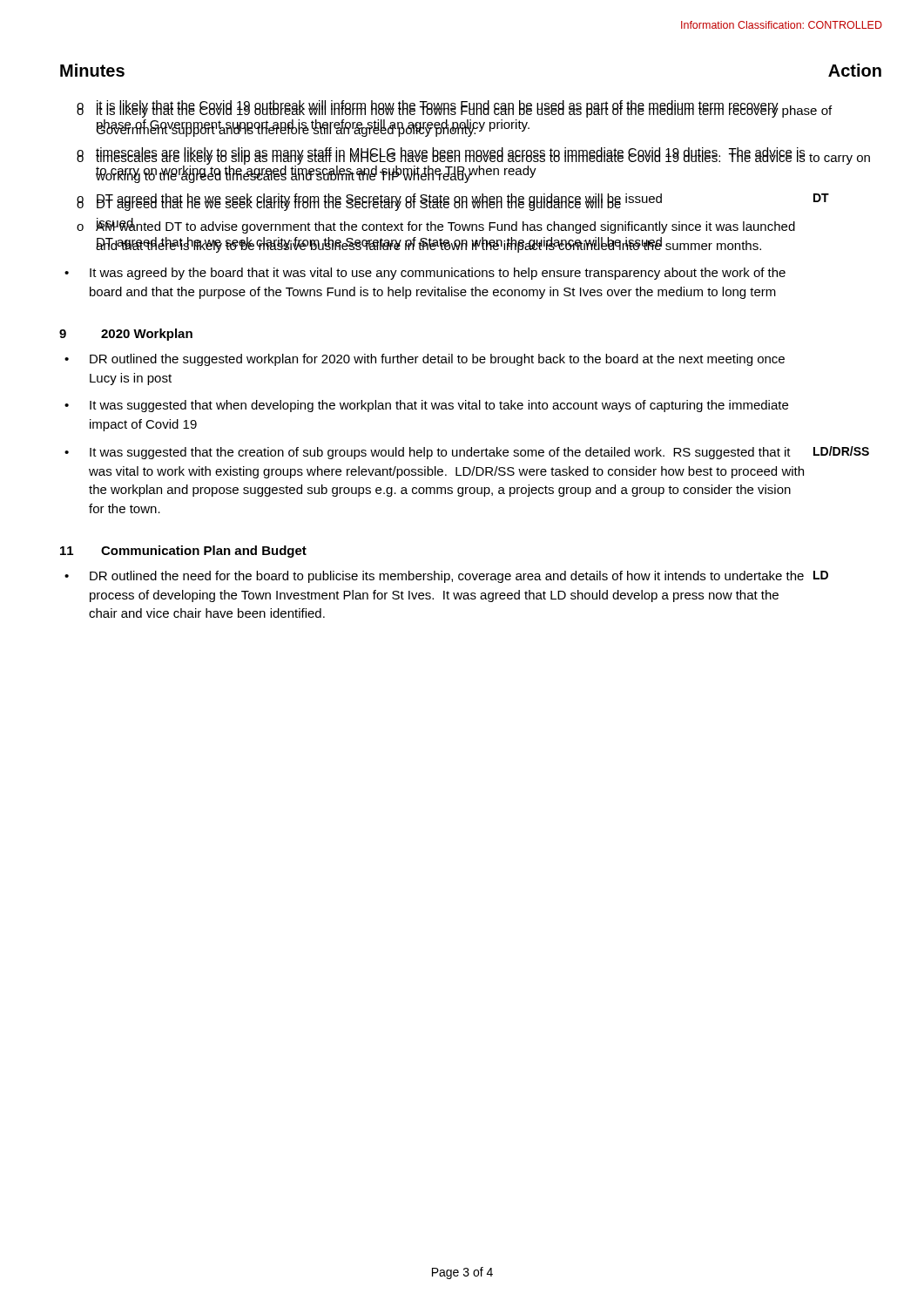Click on the list item that reads "DT agreed that he we seek clarity from"
The image size is (924, 1307).
coord(489,223)
